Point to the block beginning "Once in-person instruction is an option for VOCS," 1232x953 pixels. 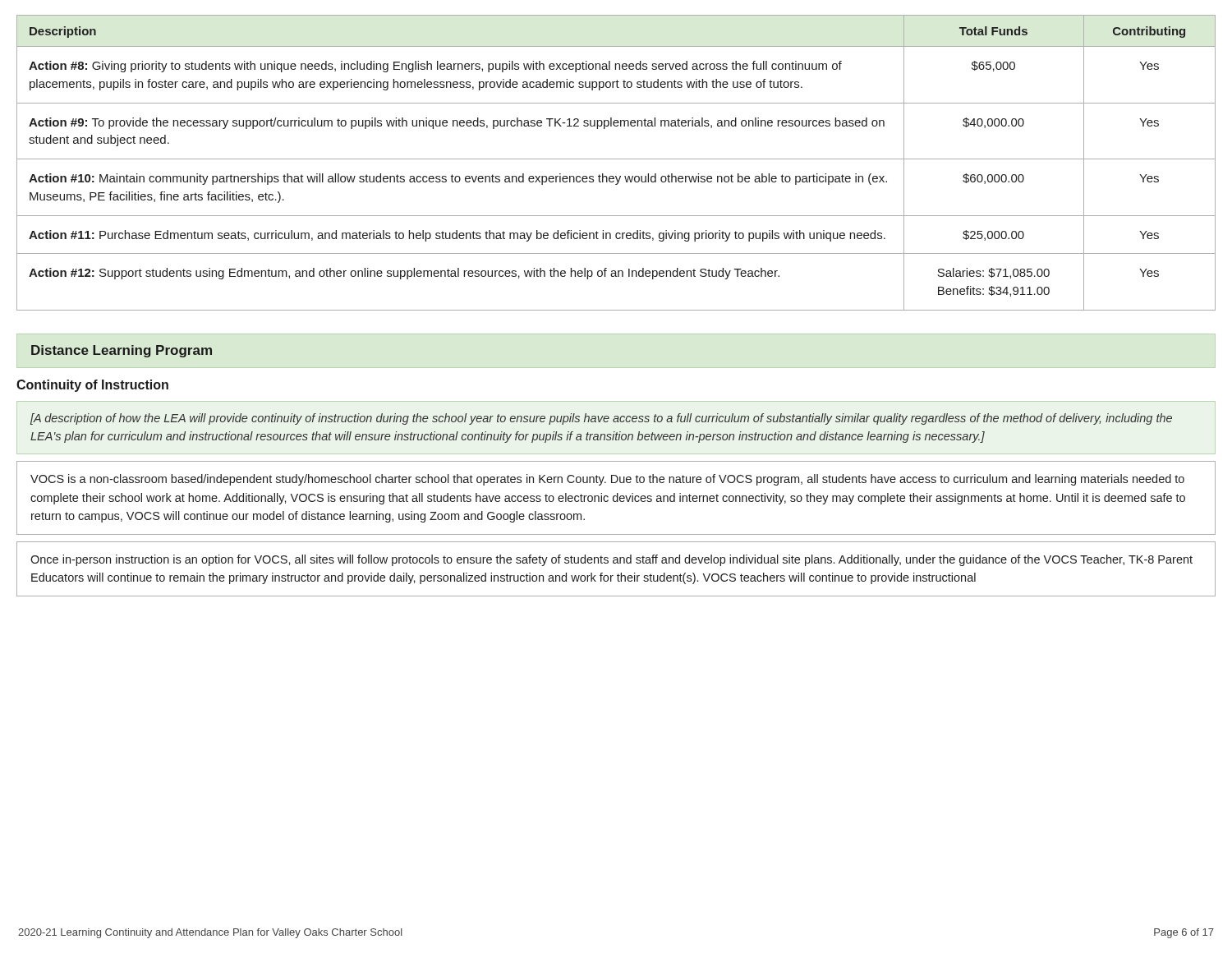(612, 568)
